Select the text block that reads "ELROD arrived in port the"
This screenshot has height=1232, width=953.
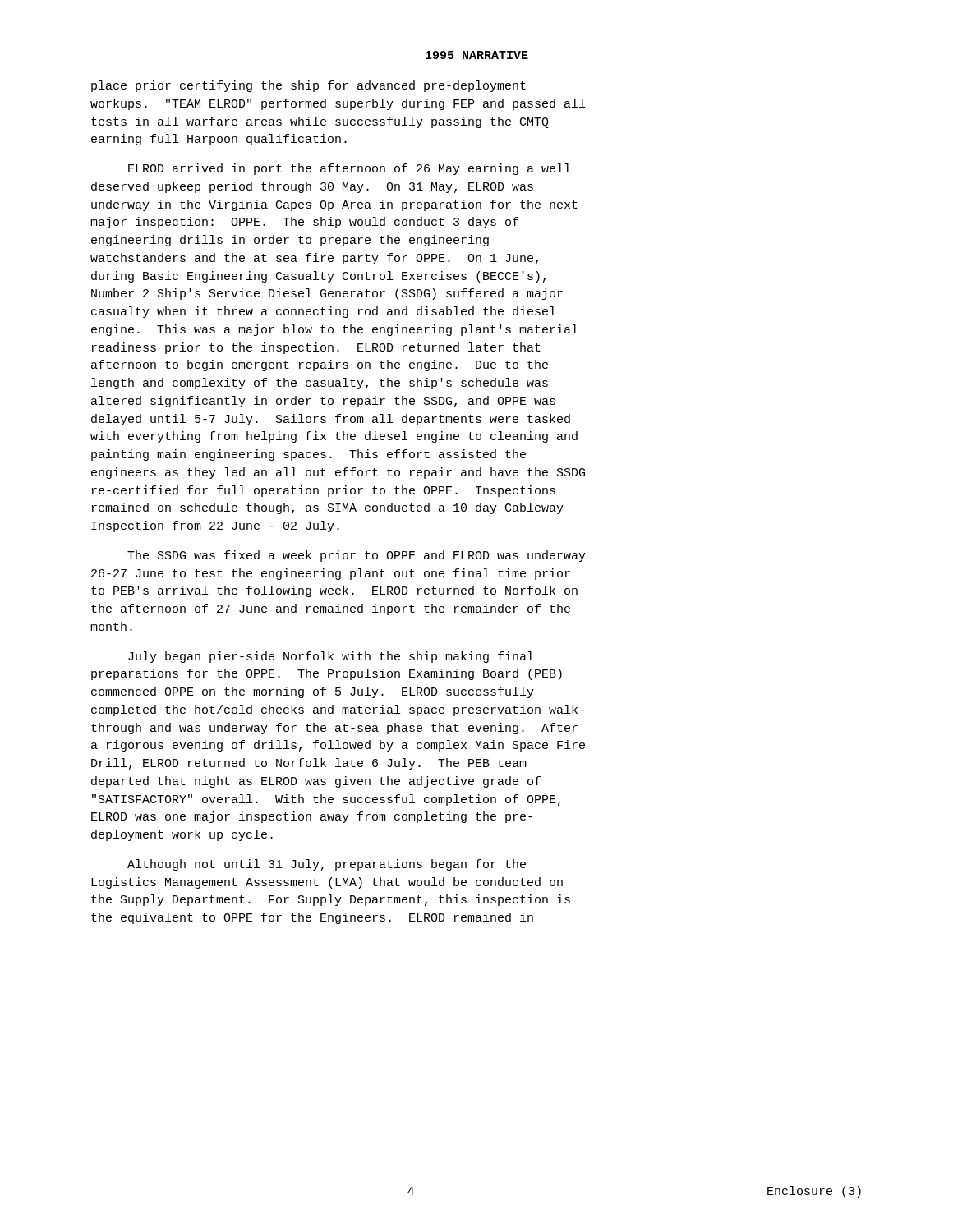[338, 348]
